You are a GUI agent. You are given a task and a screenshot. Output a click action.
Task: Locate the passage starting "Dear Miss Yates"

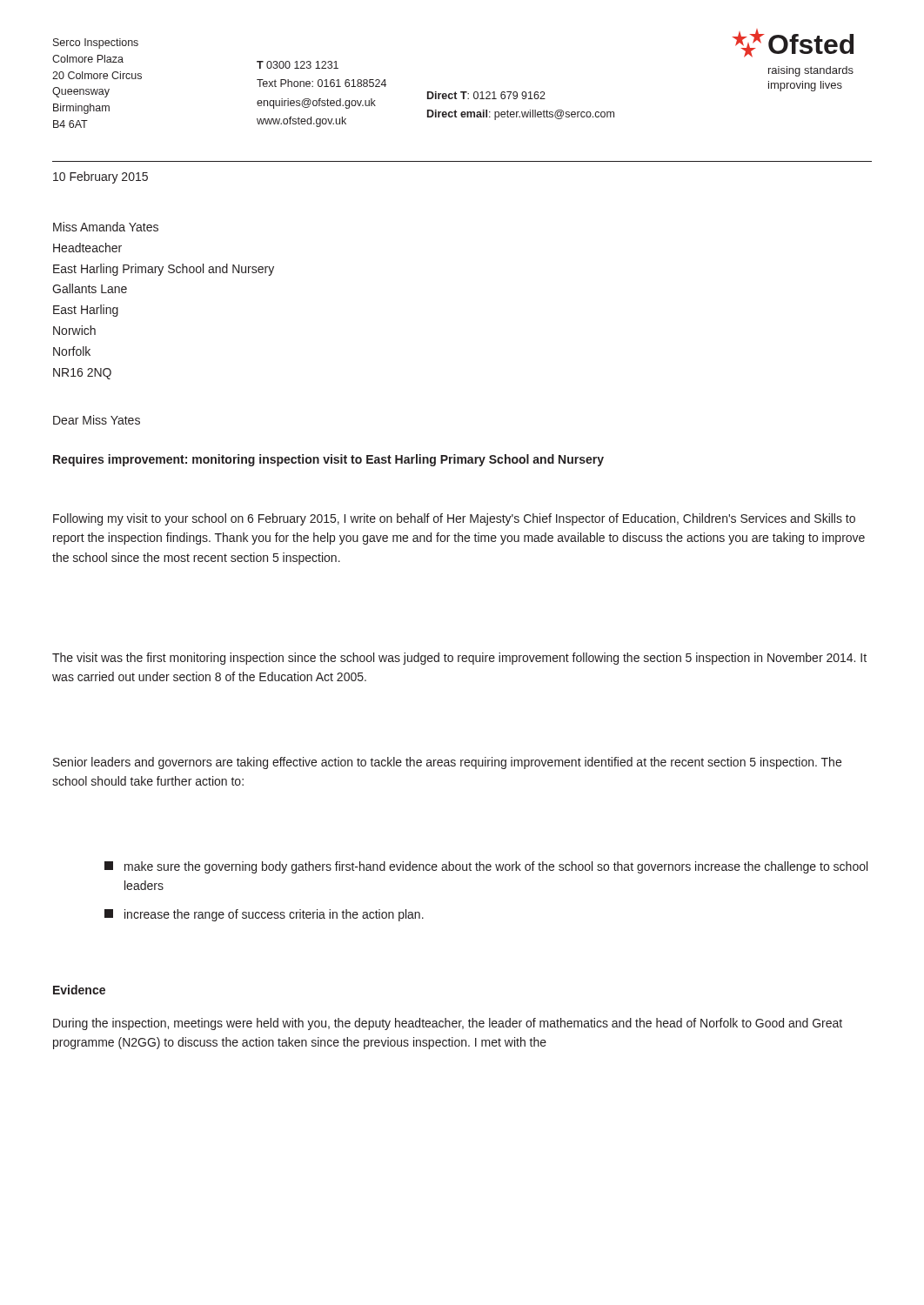(96, 420)
